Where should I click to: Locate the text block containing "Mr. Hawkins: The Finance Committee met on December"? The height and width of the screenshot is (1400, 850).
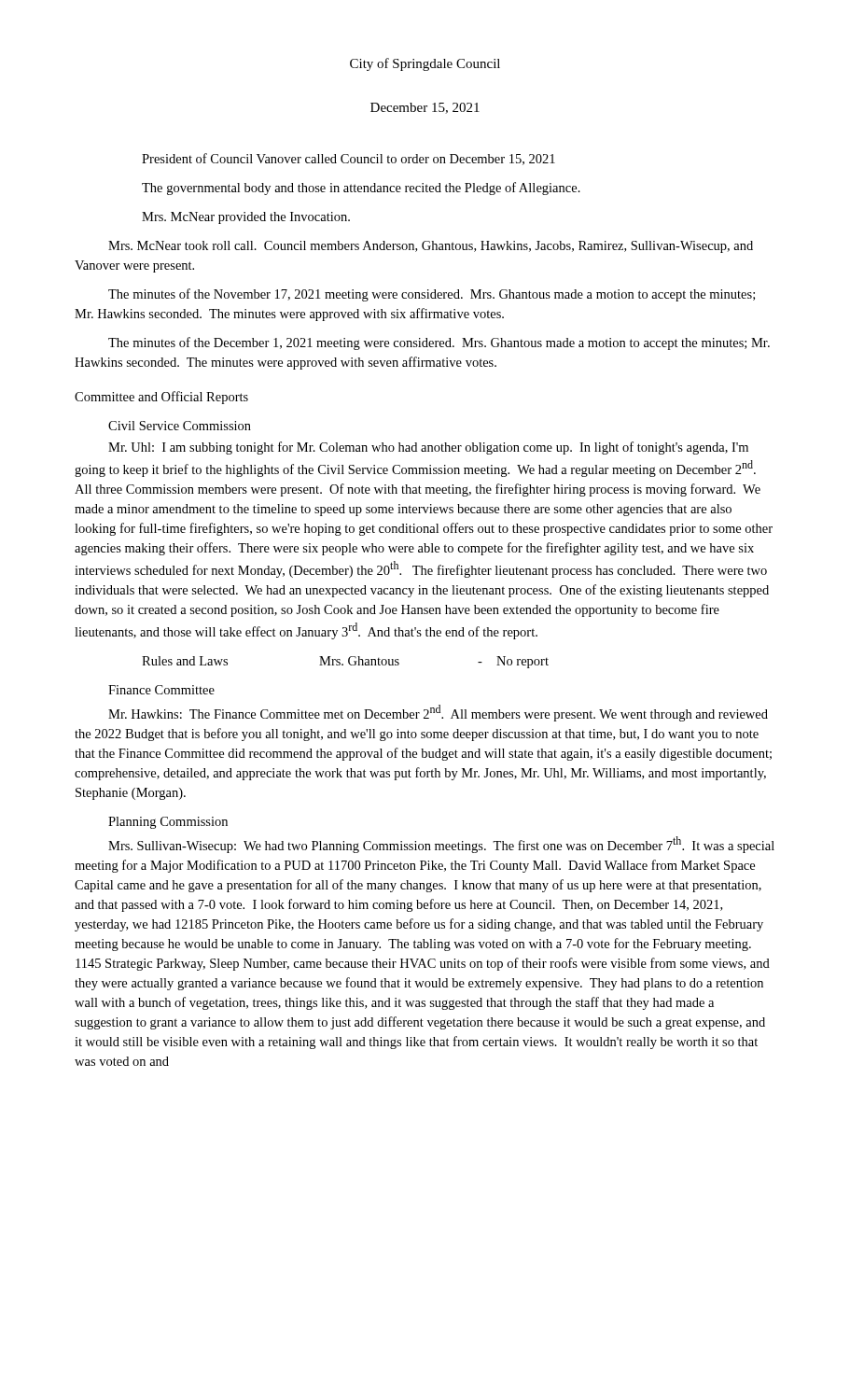click(424, 751)
